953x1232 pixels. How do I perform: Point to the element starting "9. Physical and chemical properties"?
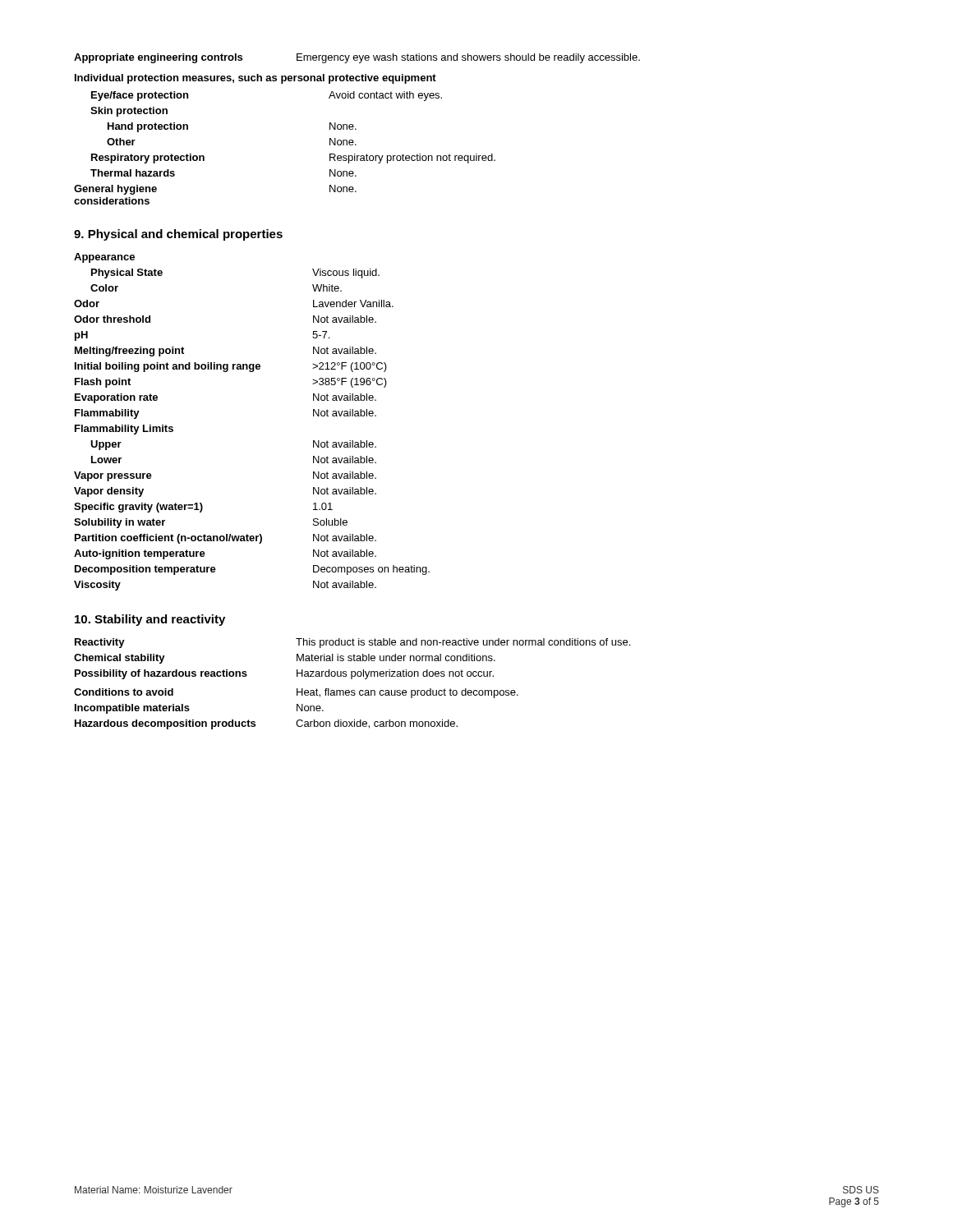click(178, 234)
